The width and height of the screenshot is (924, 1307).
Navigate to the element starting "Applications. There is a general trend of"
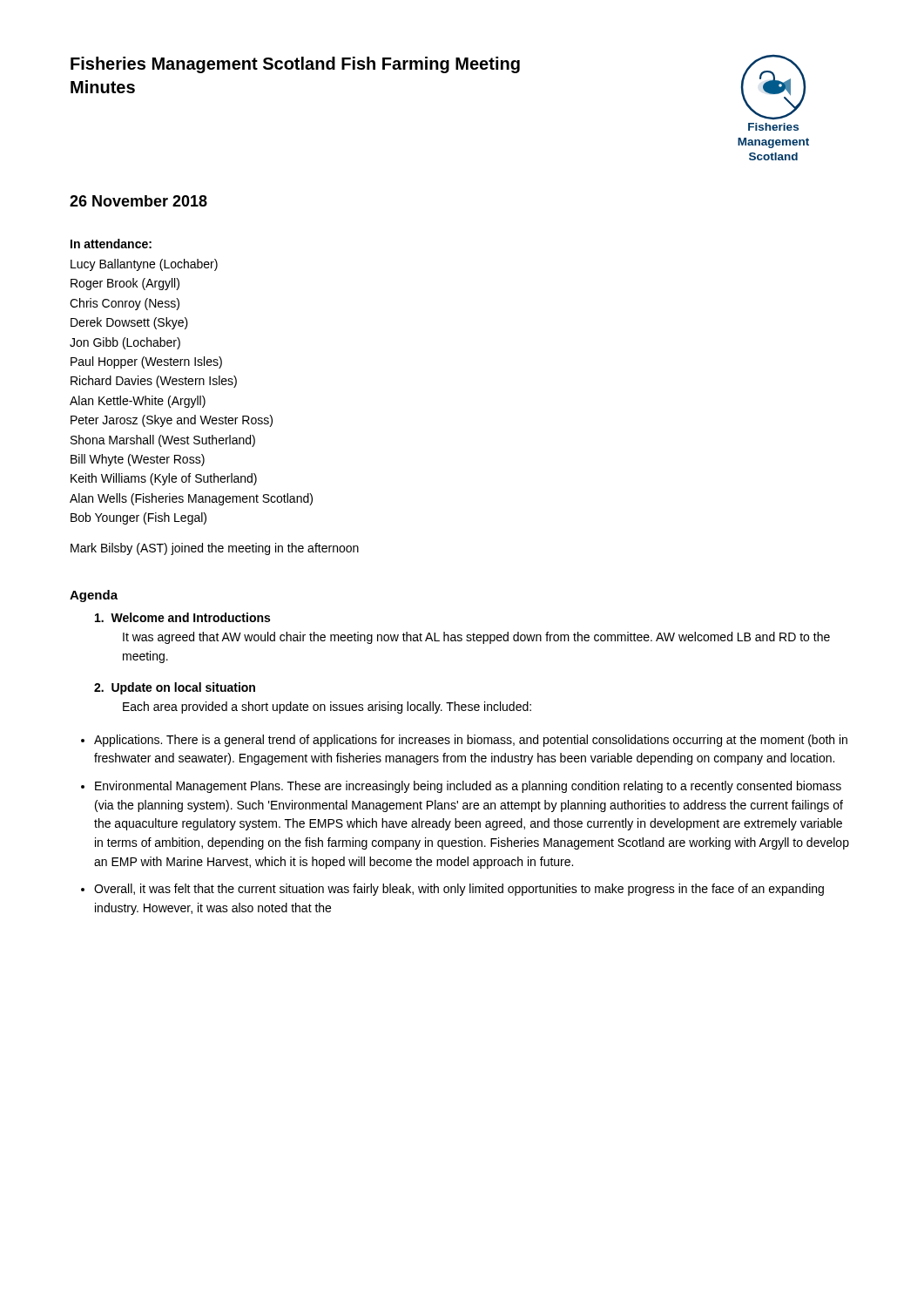tap(471, 749)
